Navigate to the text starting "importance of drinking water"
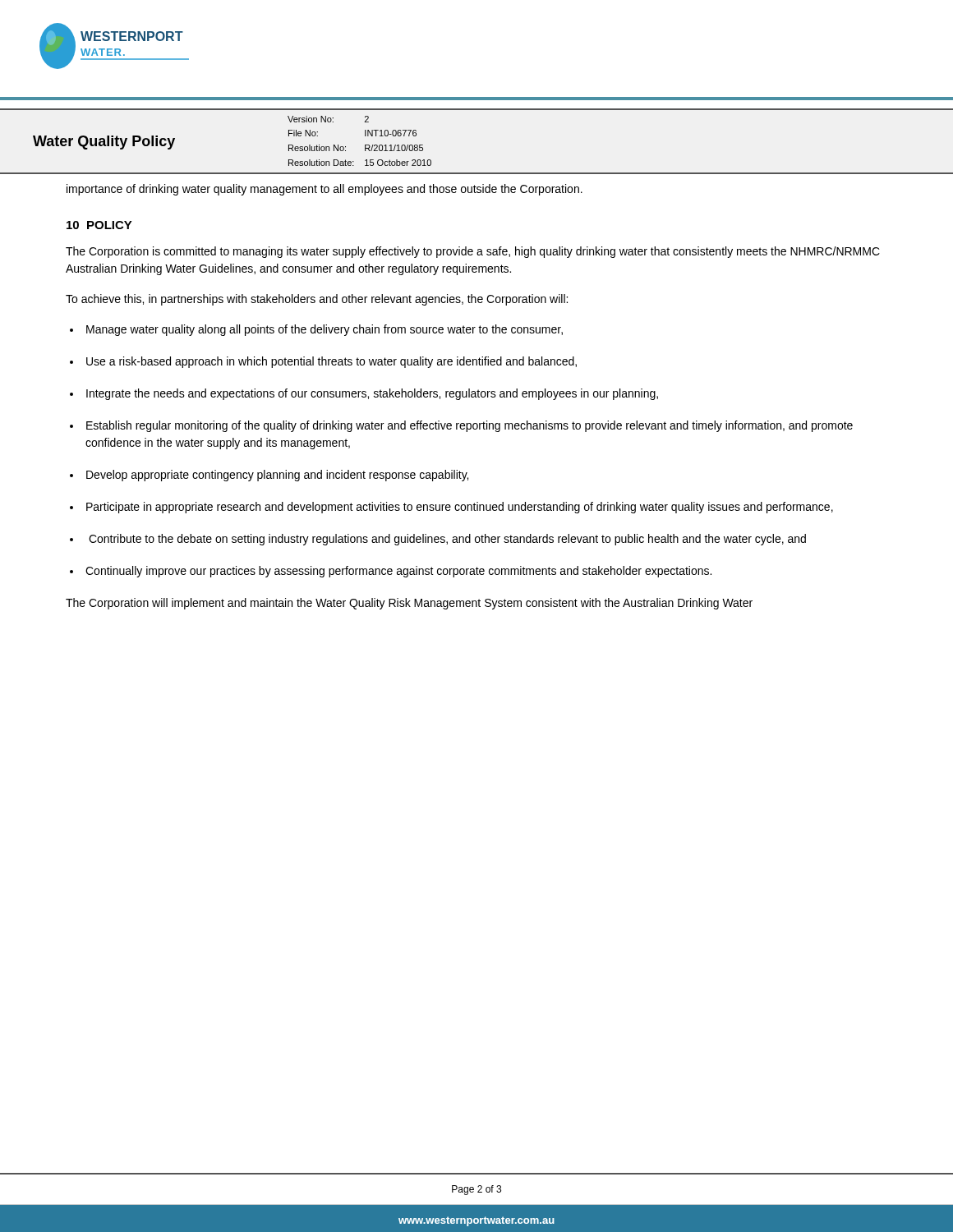Viewport: 953px width, 1232px height. coord(324,189)
